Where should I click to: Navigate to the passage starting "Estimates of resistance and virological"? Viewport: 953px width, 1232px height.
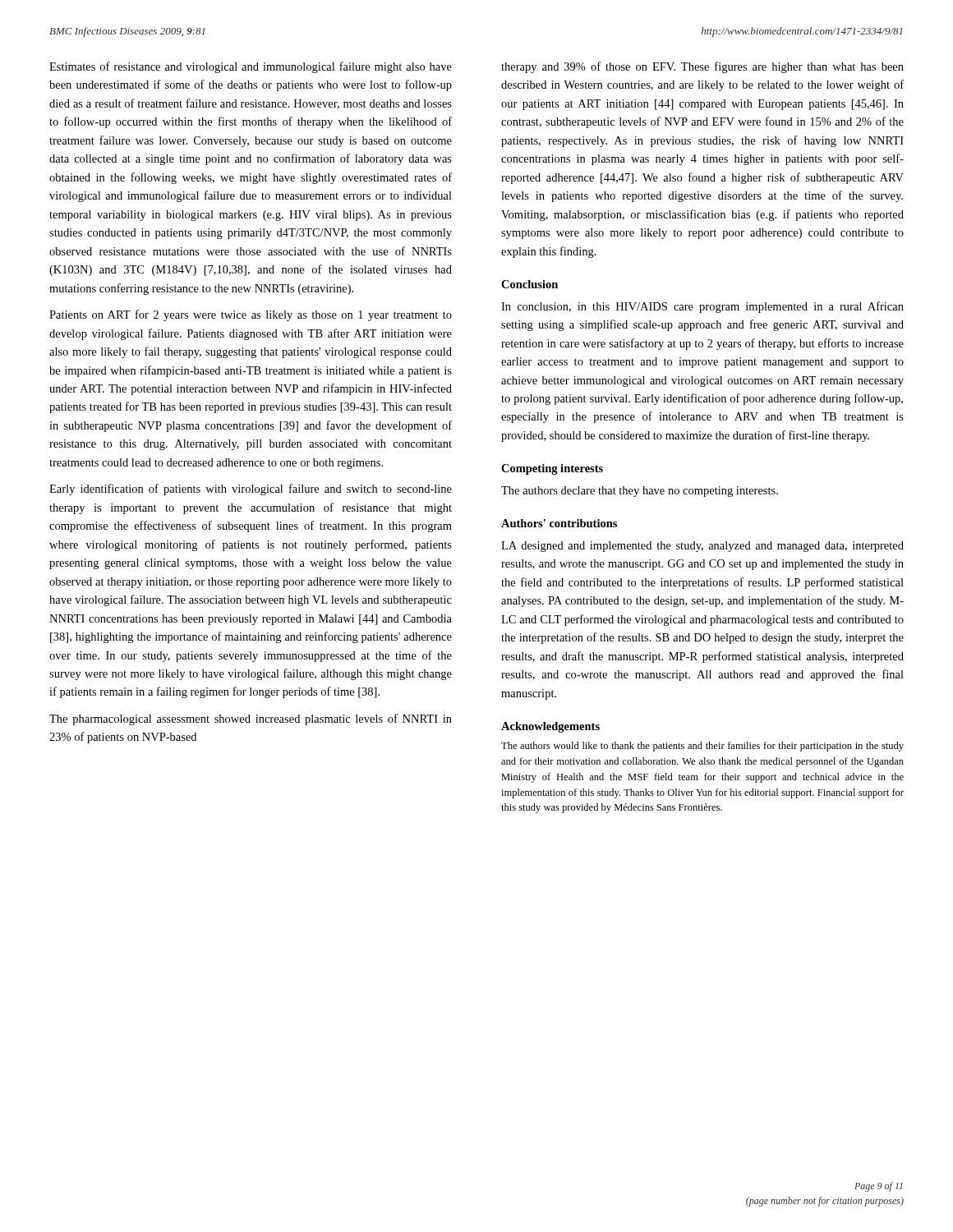coord(251,177)
